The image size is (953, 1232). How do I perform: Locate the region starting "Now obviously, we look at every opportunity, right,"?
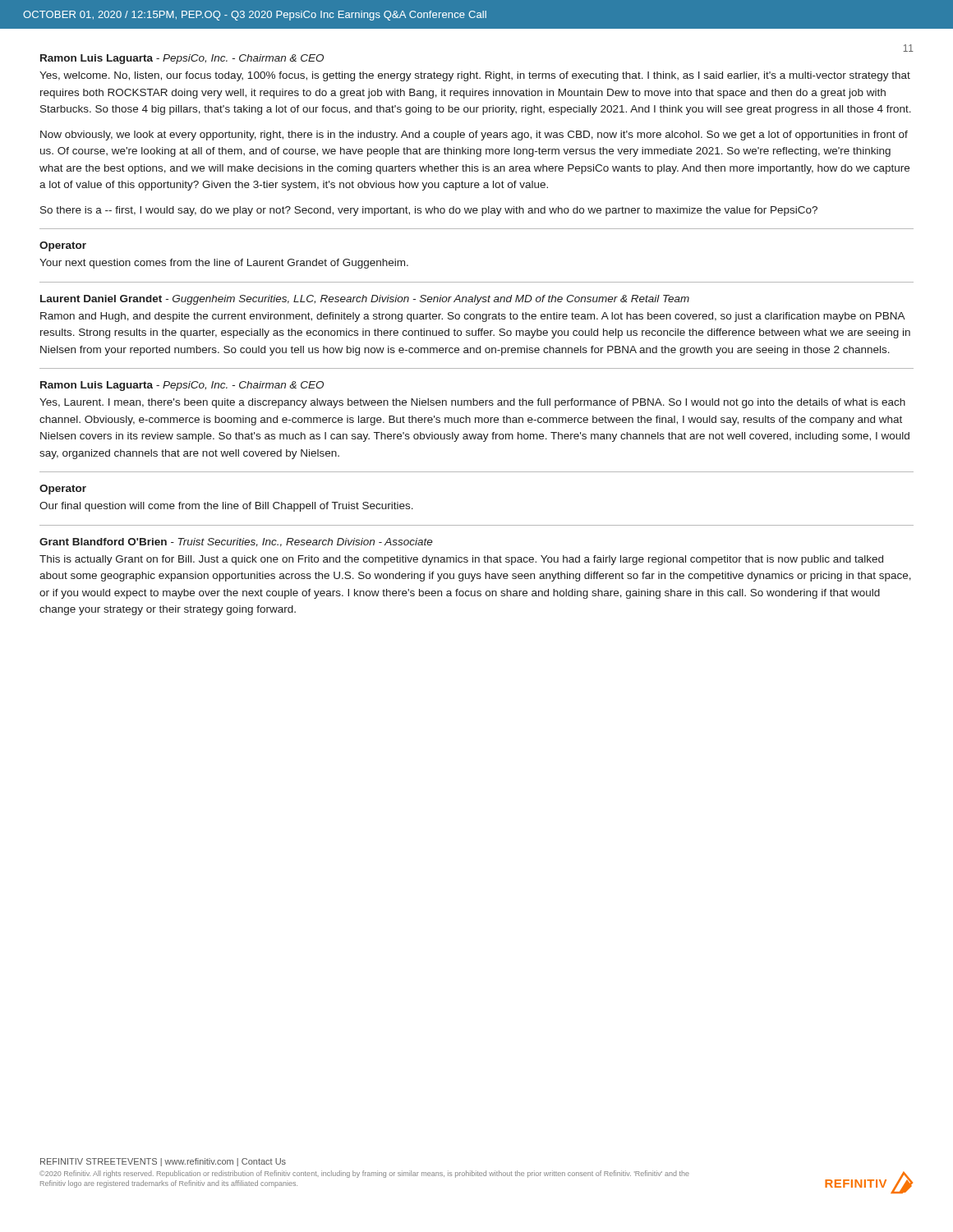pyautogui.click(x=475, y=159)
